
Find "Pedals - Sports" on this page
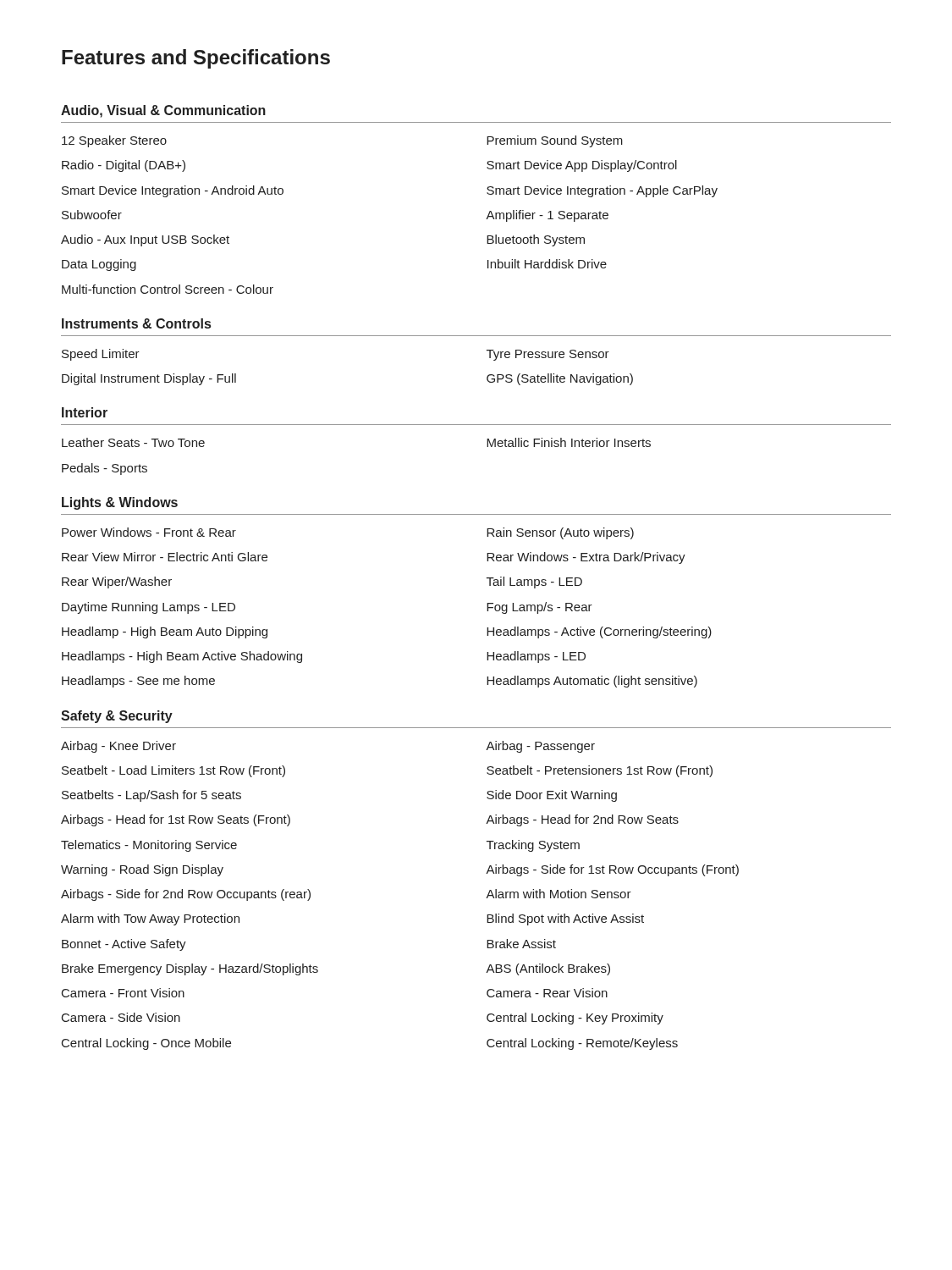coord(104,467)
